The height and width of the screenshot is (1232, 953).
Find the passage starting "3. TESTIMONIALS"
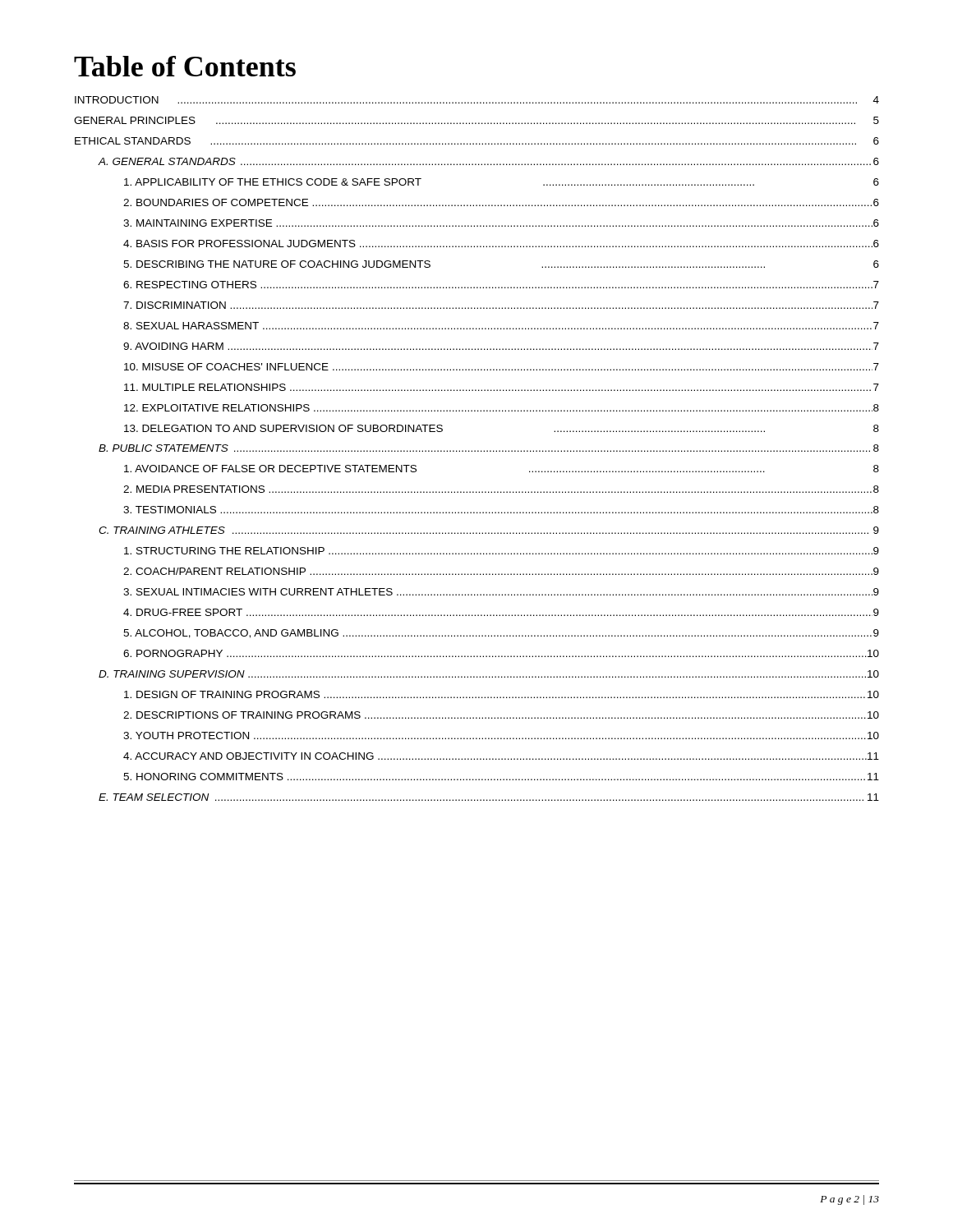pos(501,511)
